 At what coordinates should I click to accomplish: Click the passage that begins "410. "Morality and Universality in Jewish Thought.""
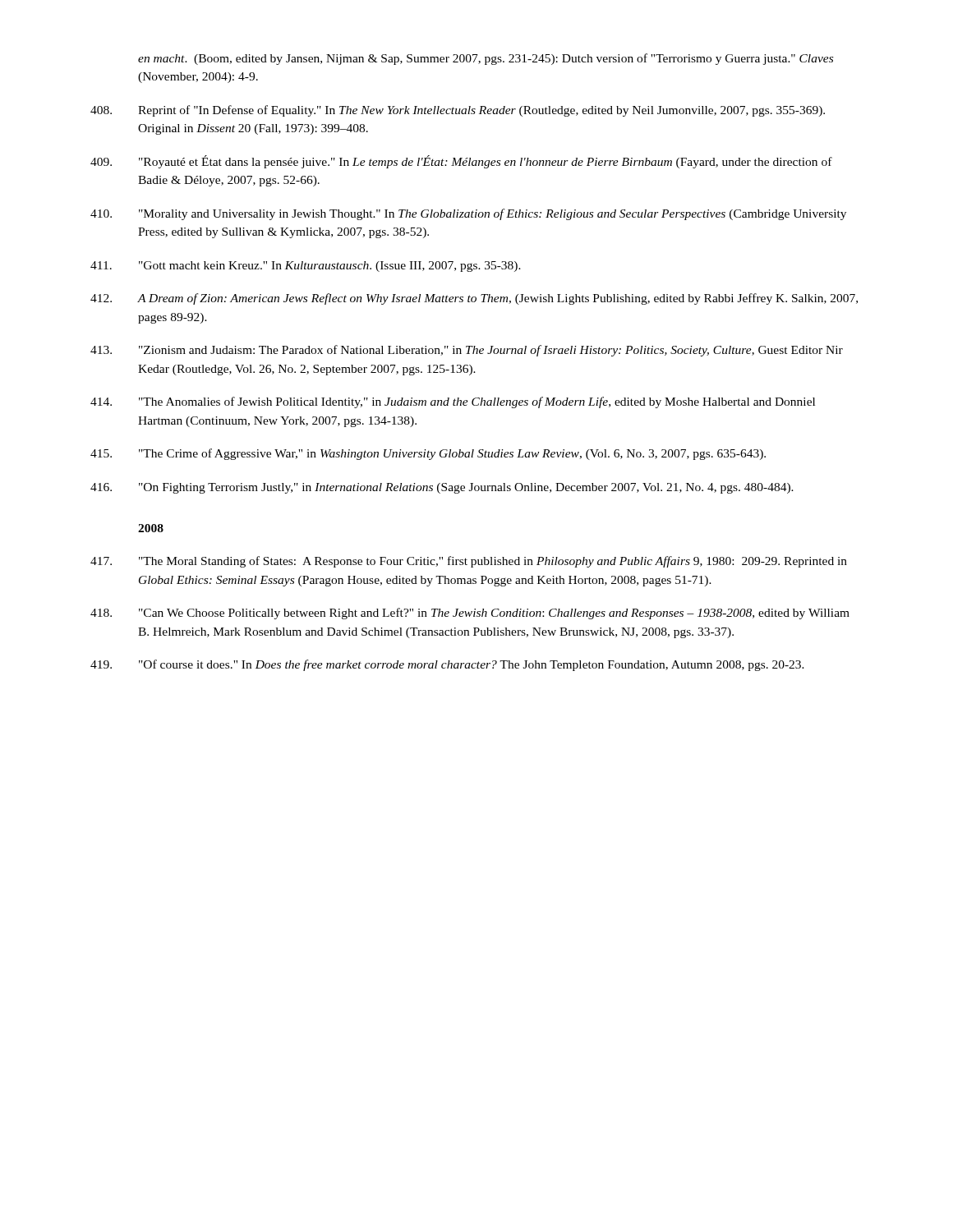point(476,223)
